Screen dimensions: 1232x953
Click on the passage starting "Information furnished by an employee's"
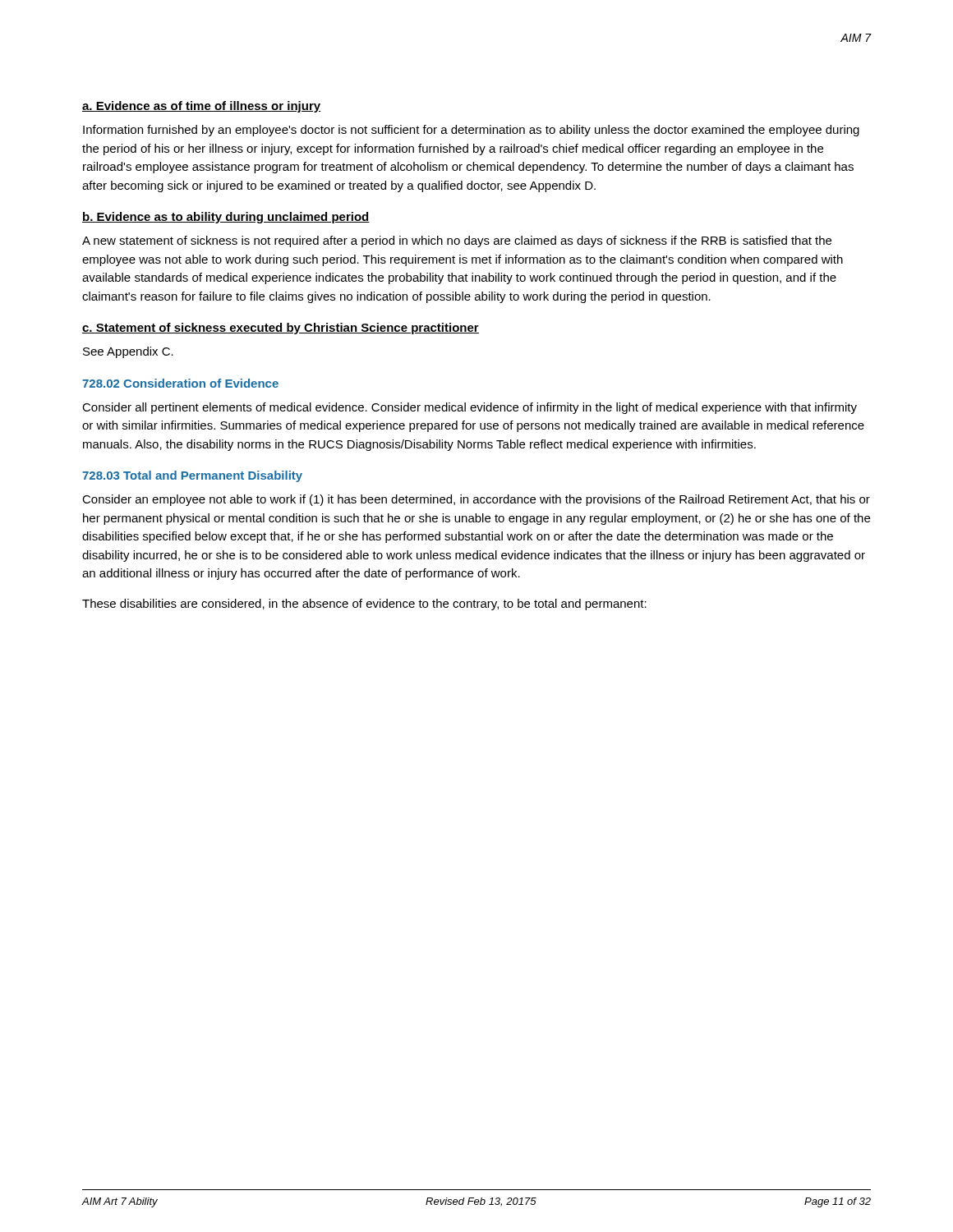click(471, 157)
